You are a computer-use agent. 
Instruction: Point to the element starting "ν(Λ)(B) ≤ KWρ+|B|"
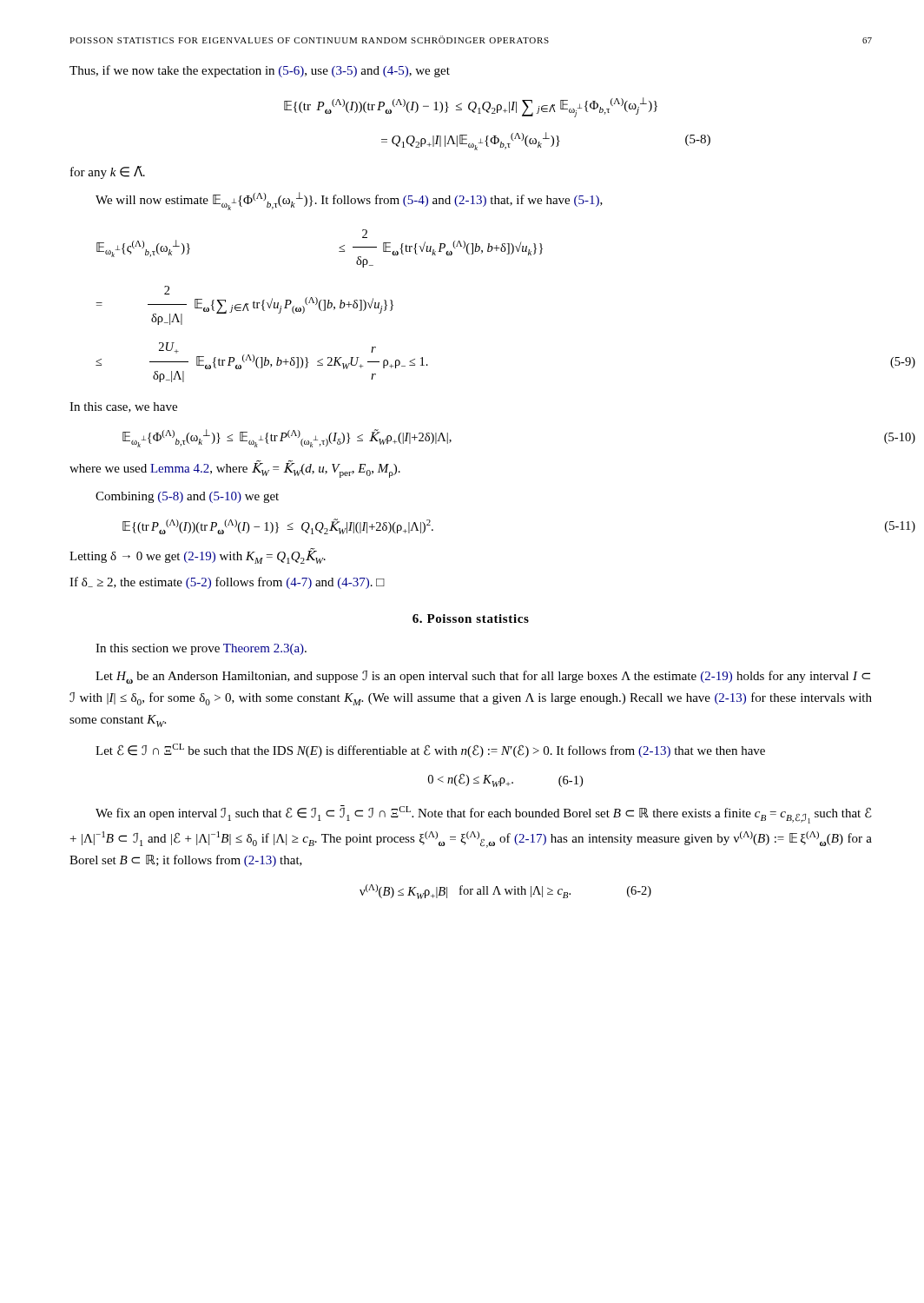(505, 891)
